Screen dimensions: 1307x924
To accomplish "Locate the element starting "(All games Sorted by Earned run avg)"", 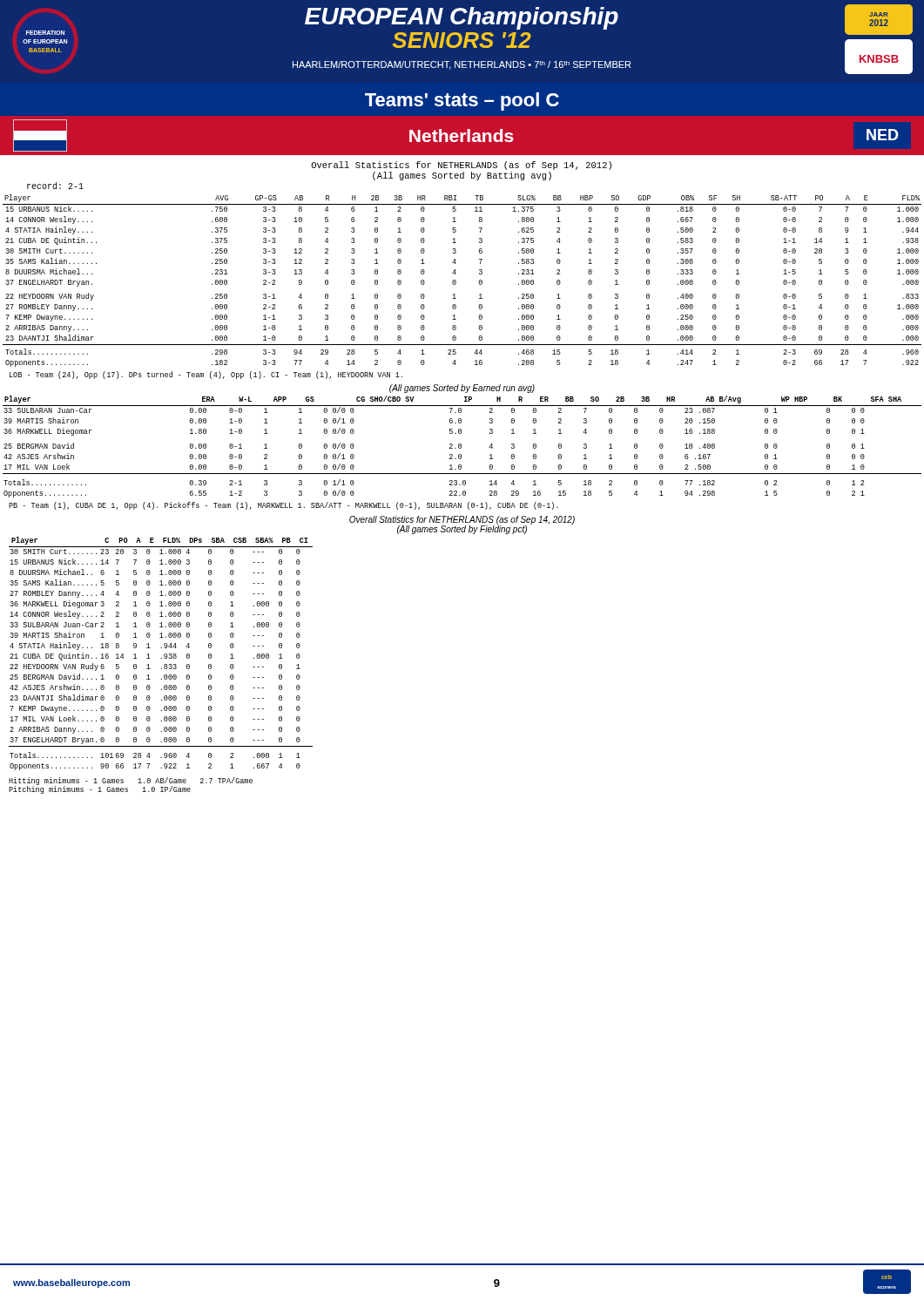I will click(462, 388).
